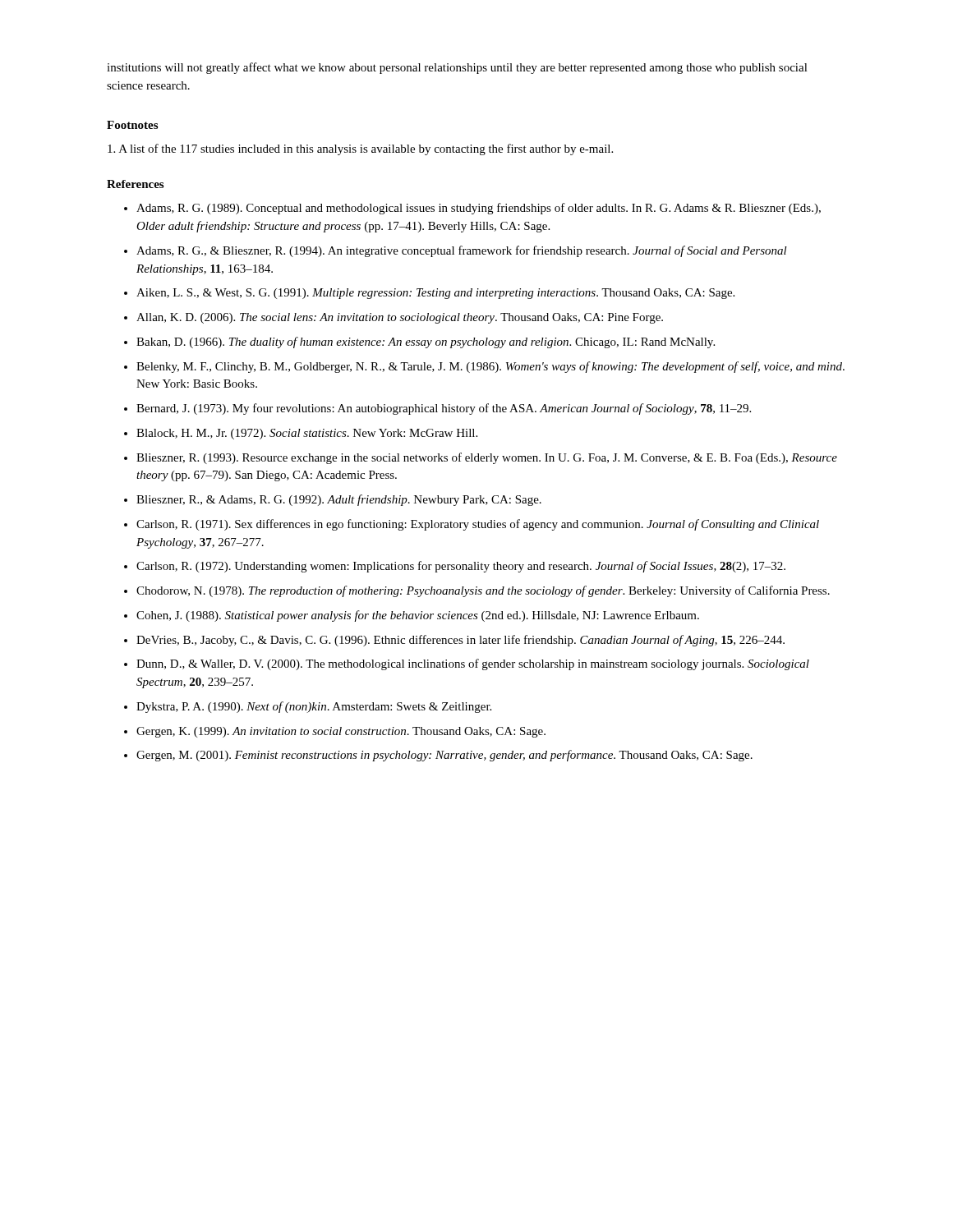Find the block on this page that starts "Dunn, D., & Waller,"
The width and height of the screenshot is (953, 1232).
(x=473, y=673)
